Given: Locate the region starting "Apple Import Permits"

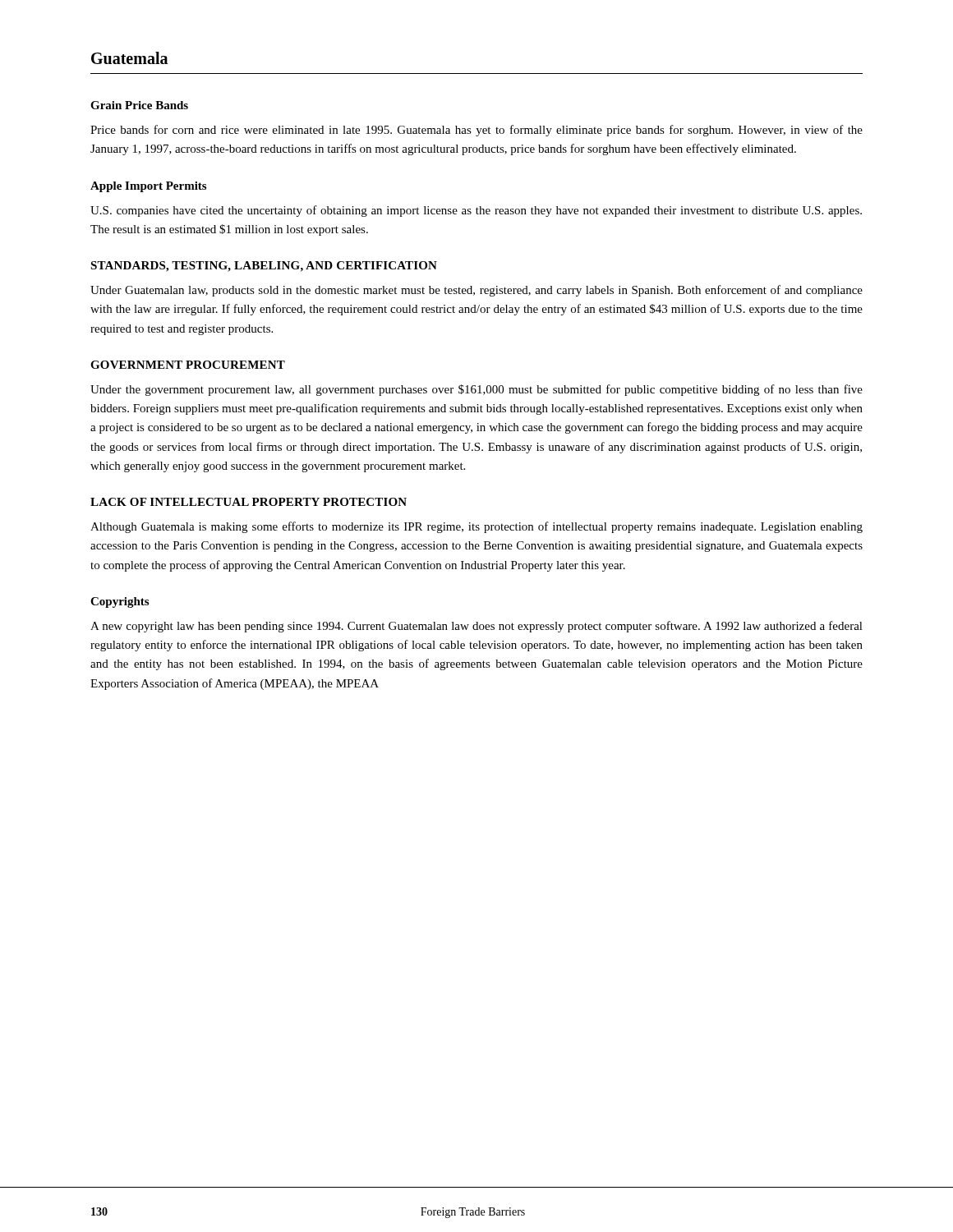Looking at the screenshot, I should 148,187.
